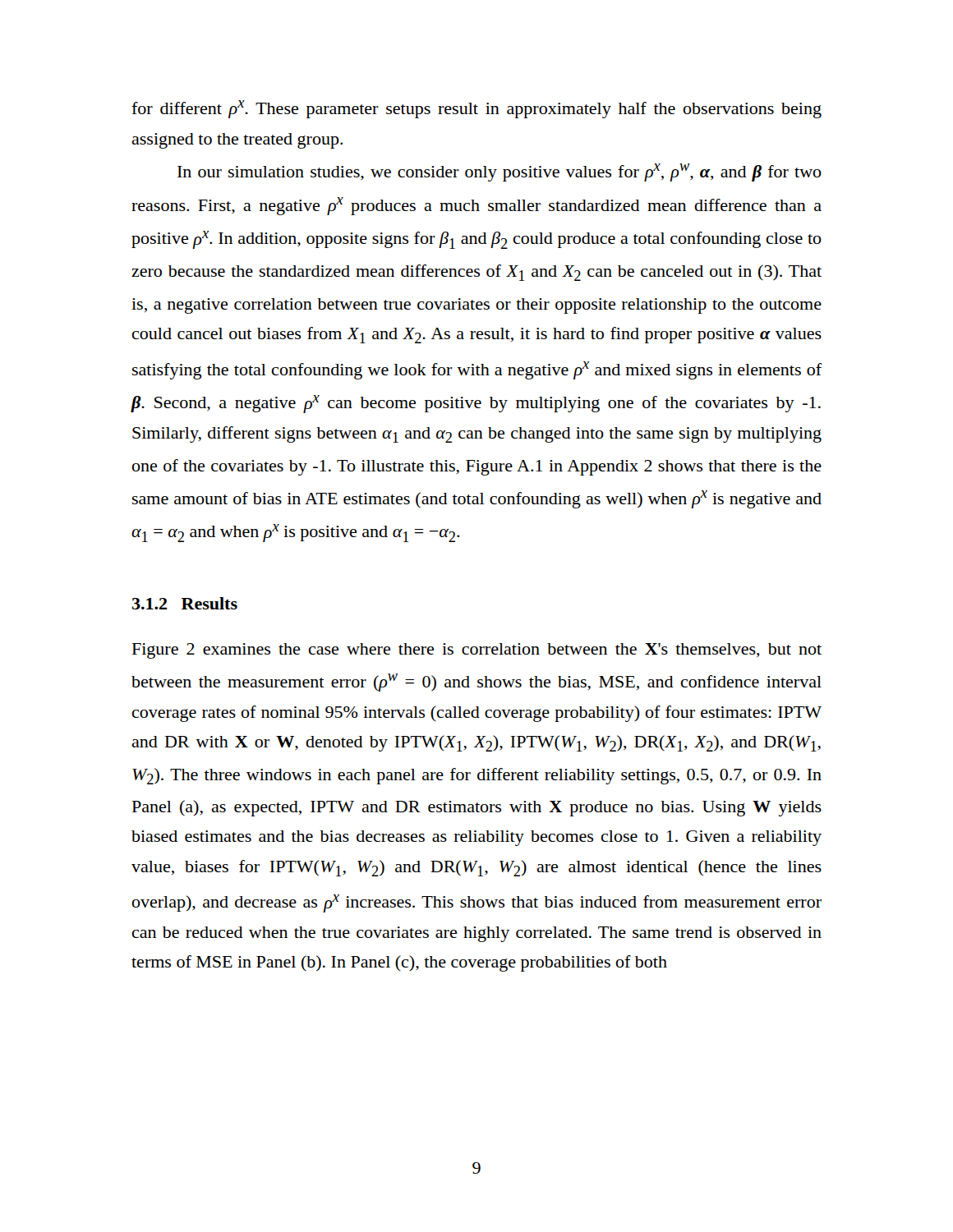
Task: Click on the text block containing "Figure 2 examines the case where there is"
Action: [476, 805]
